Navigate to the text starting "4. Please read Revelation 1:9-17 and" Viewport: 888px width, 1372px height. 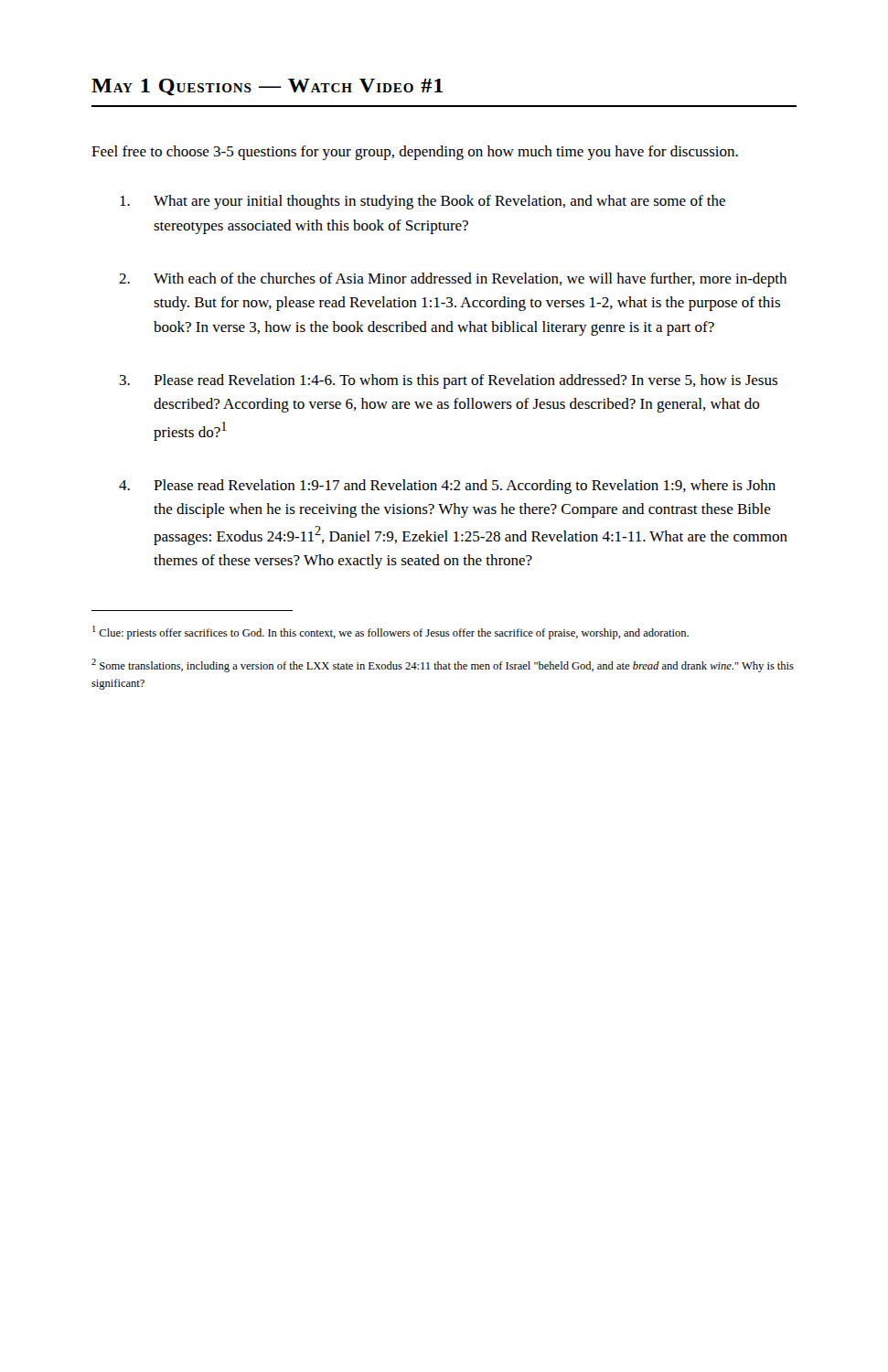[458, 523]
